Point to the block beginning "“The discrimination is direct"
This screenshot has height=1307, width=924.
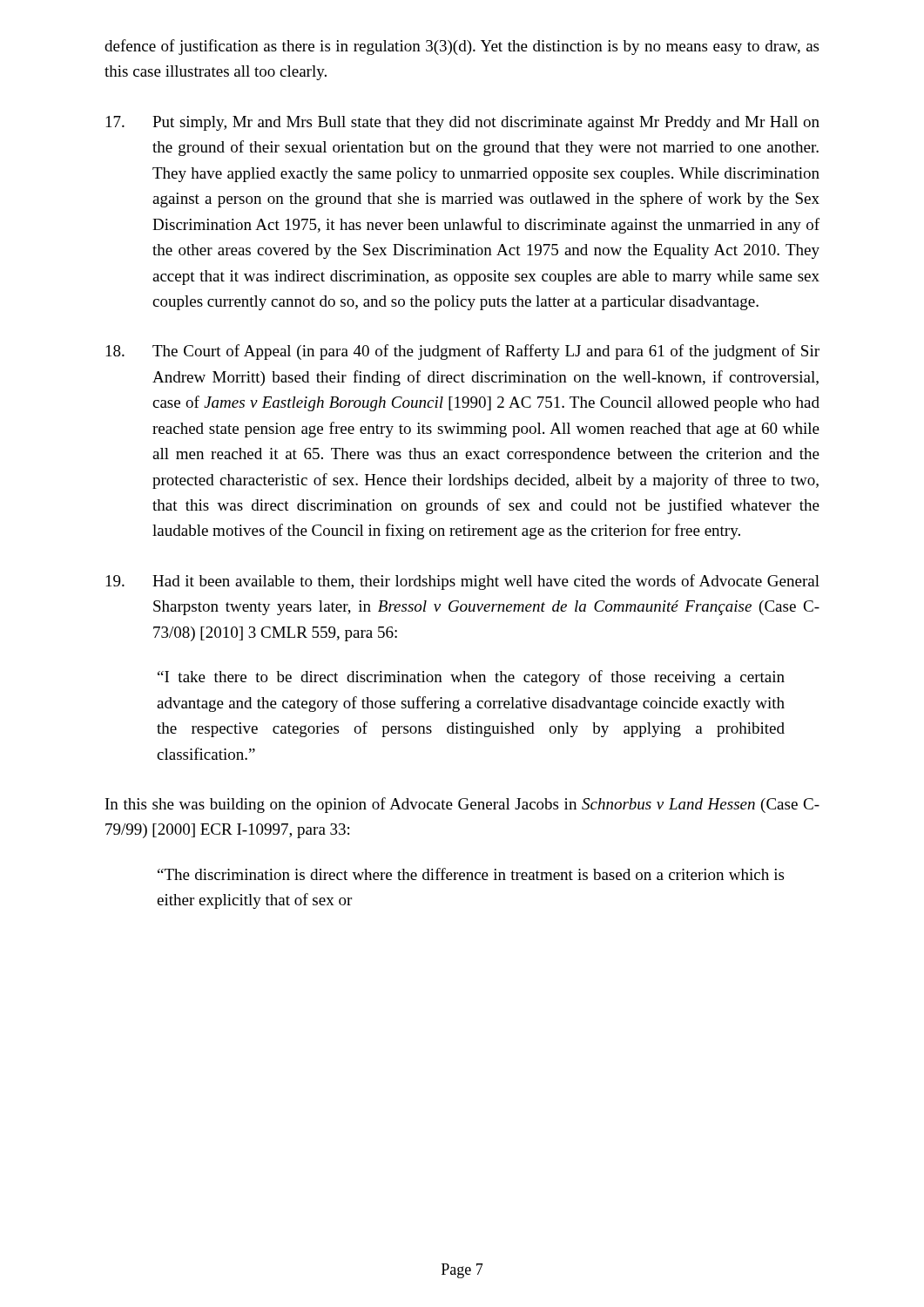[x=471, y=887]
